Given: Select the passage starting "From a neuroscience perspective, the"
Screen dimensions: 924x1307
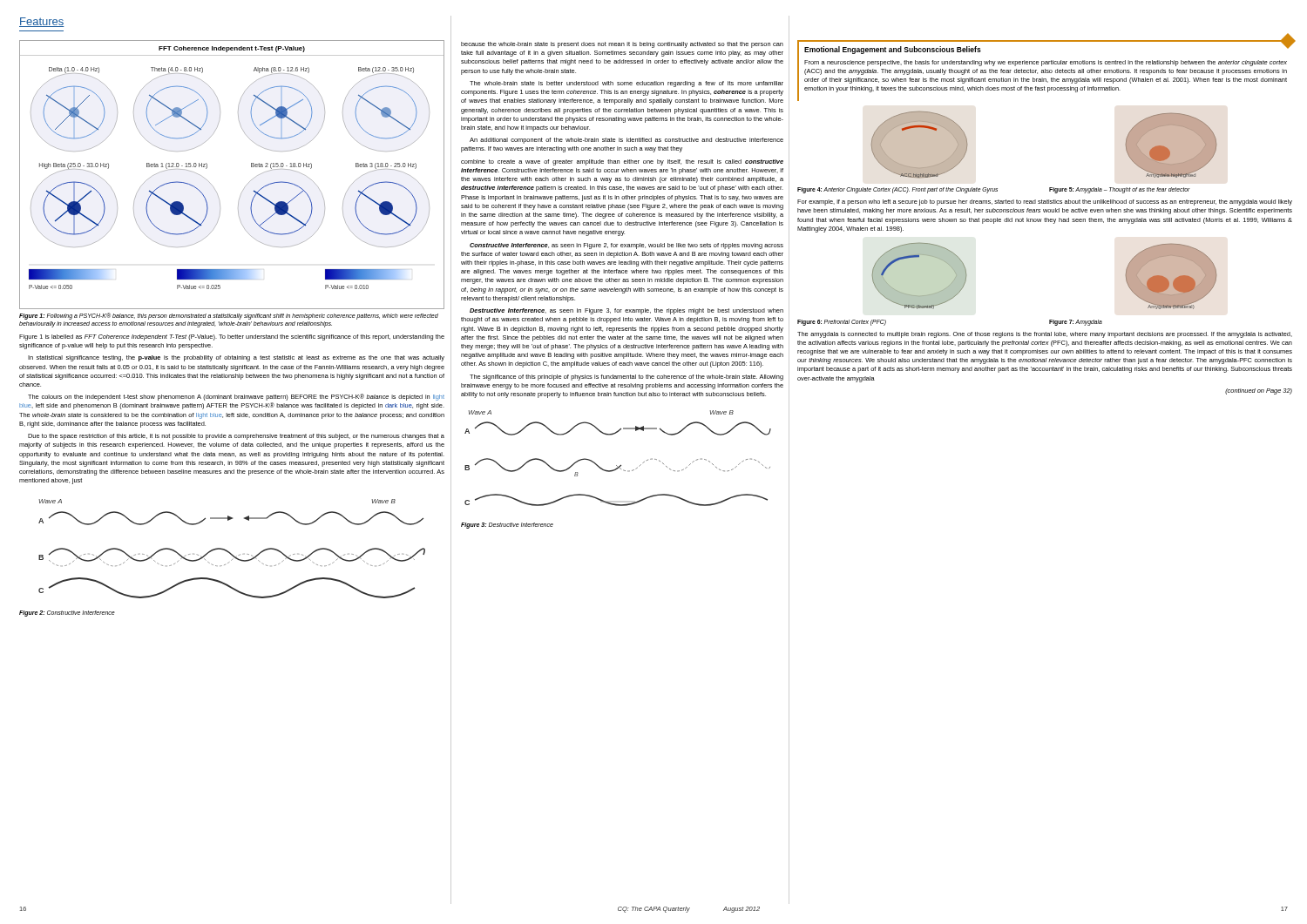Looking at the screenshot, I should tap(1046, 76).
